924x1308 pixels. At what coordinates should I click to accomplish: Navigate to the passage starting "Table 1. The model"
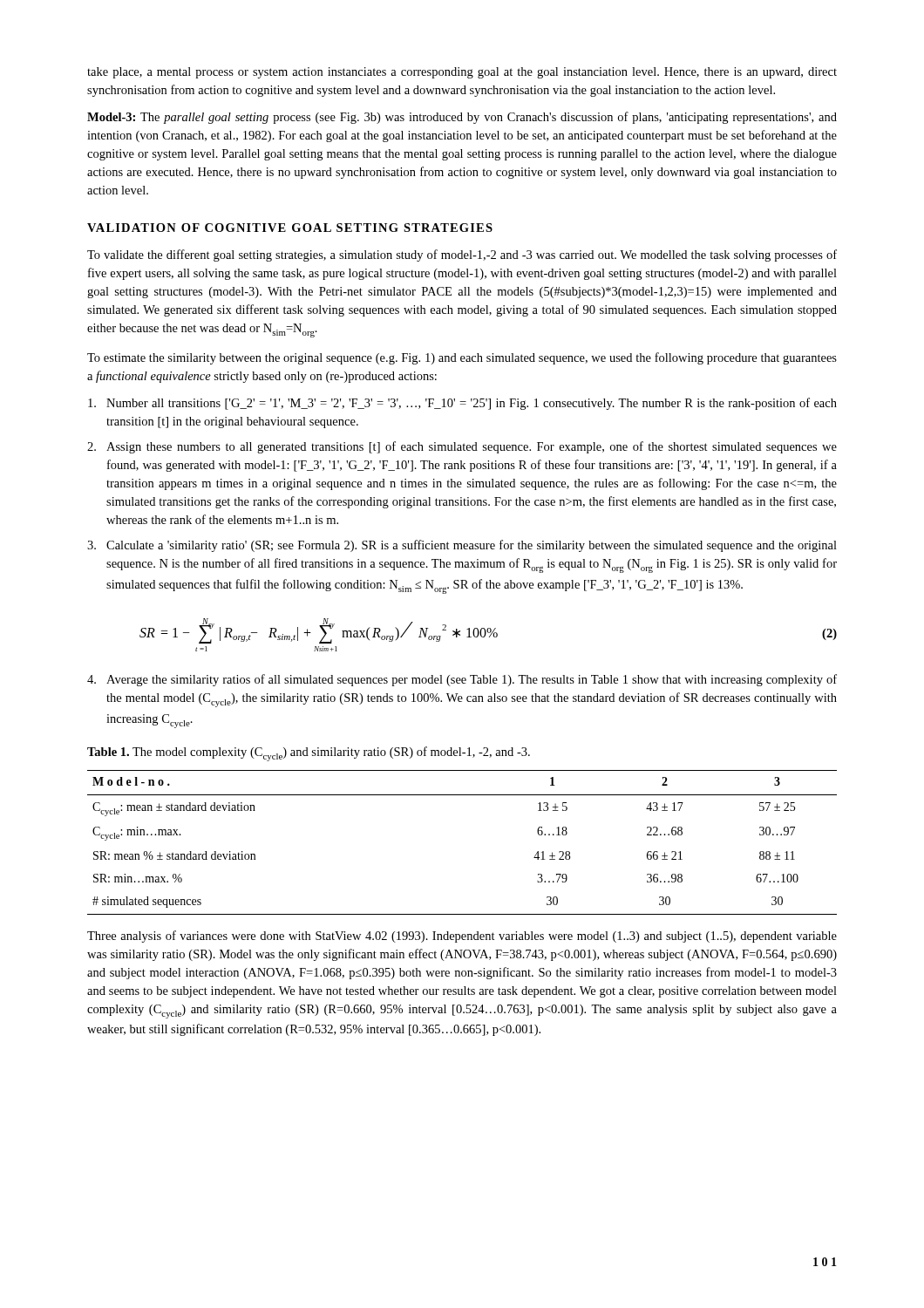(462, 753)
